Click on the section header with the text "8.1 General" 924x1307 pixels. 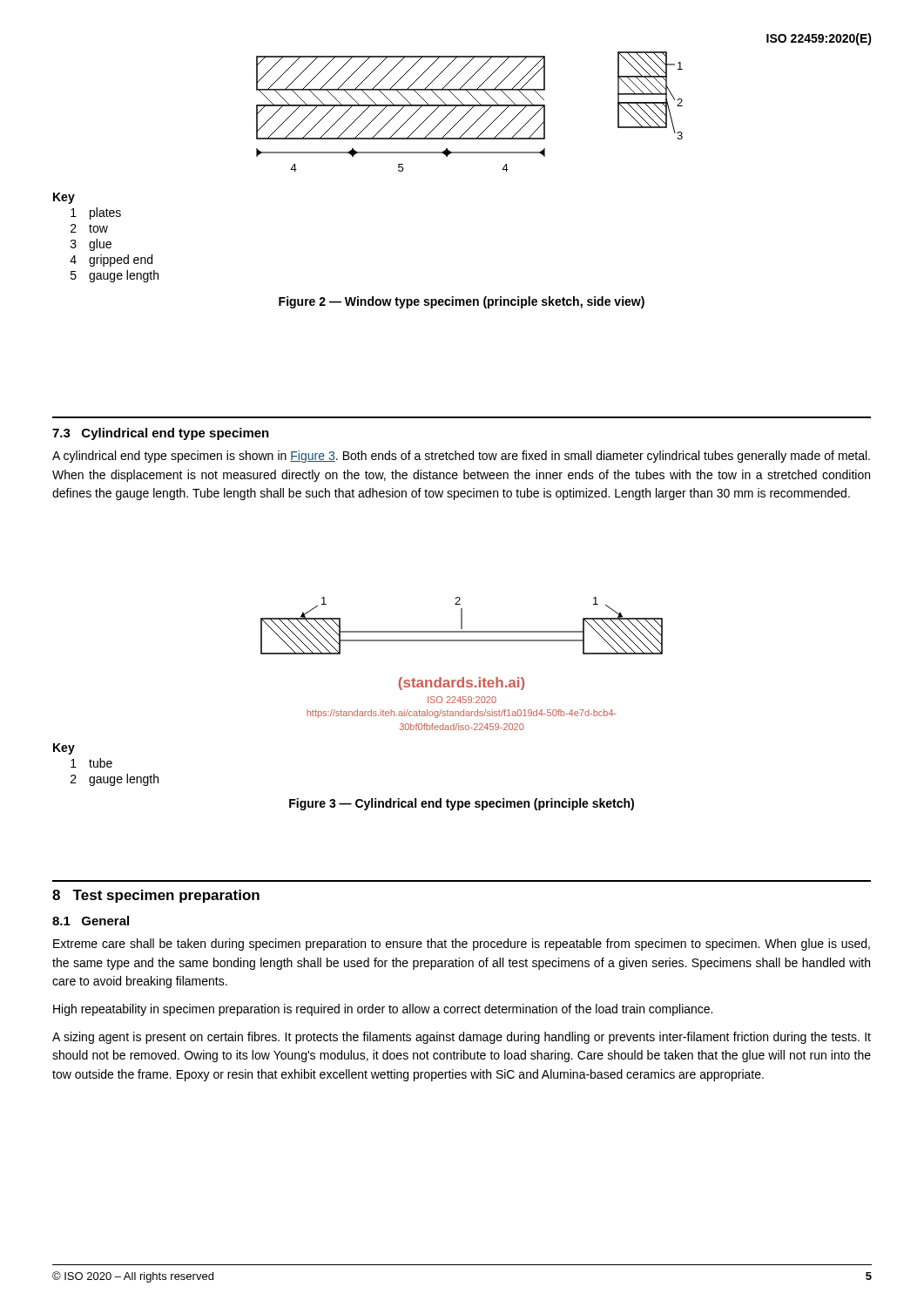pyautogui.click(x=91, y=921)
